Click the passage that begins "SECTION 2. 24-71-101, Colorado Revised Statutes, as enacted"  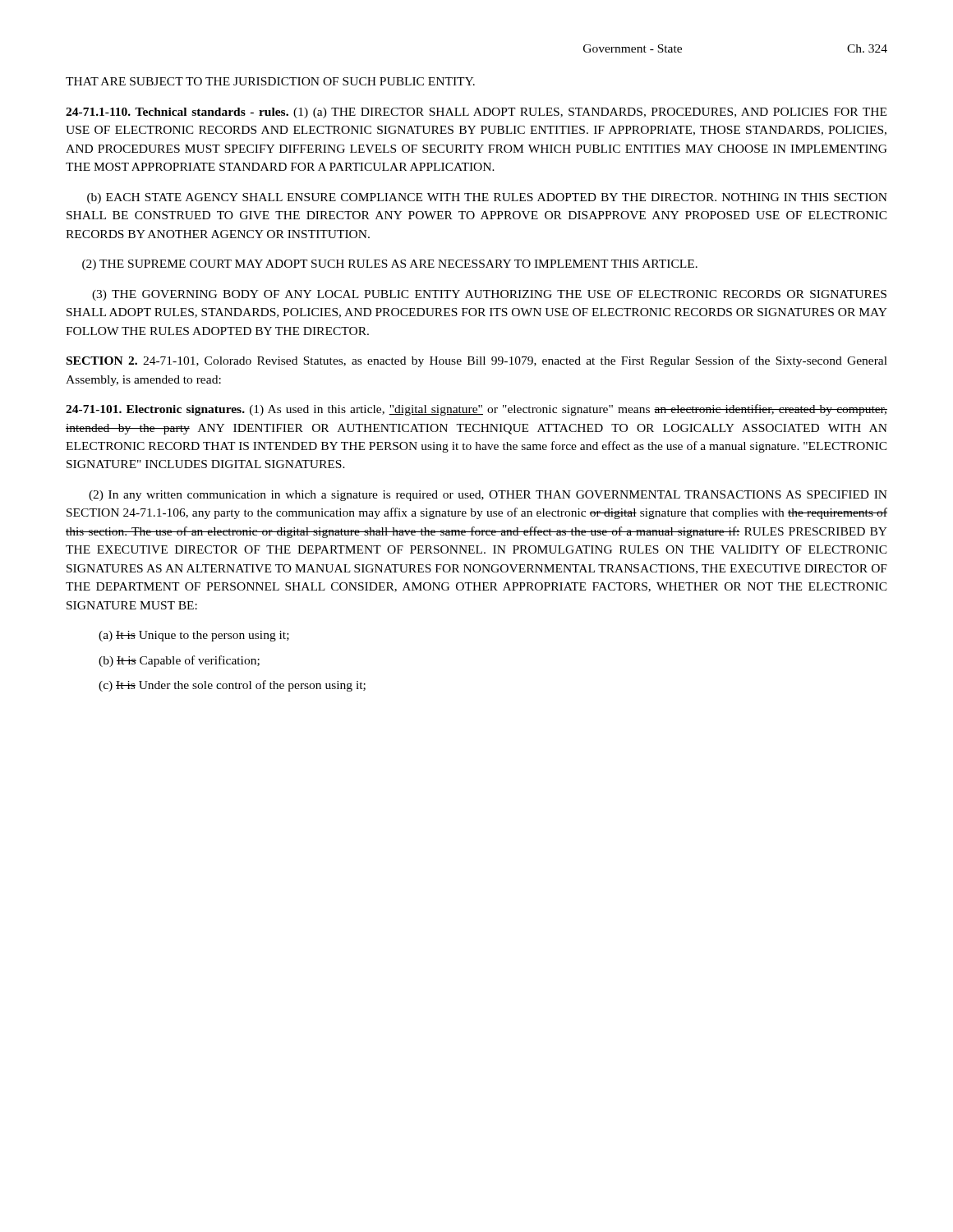[x=476, y=369]
